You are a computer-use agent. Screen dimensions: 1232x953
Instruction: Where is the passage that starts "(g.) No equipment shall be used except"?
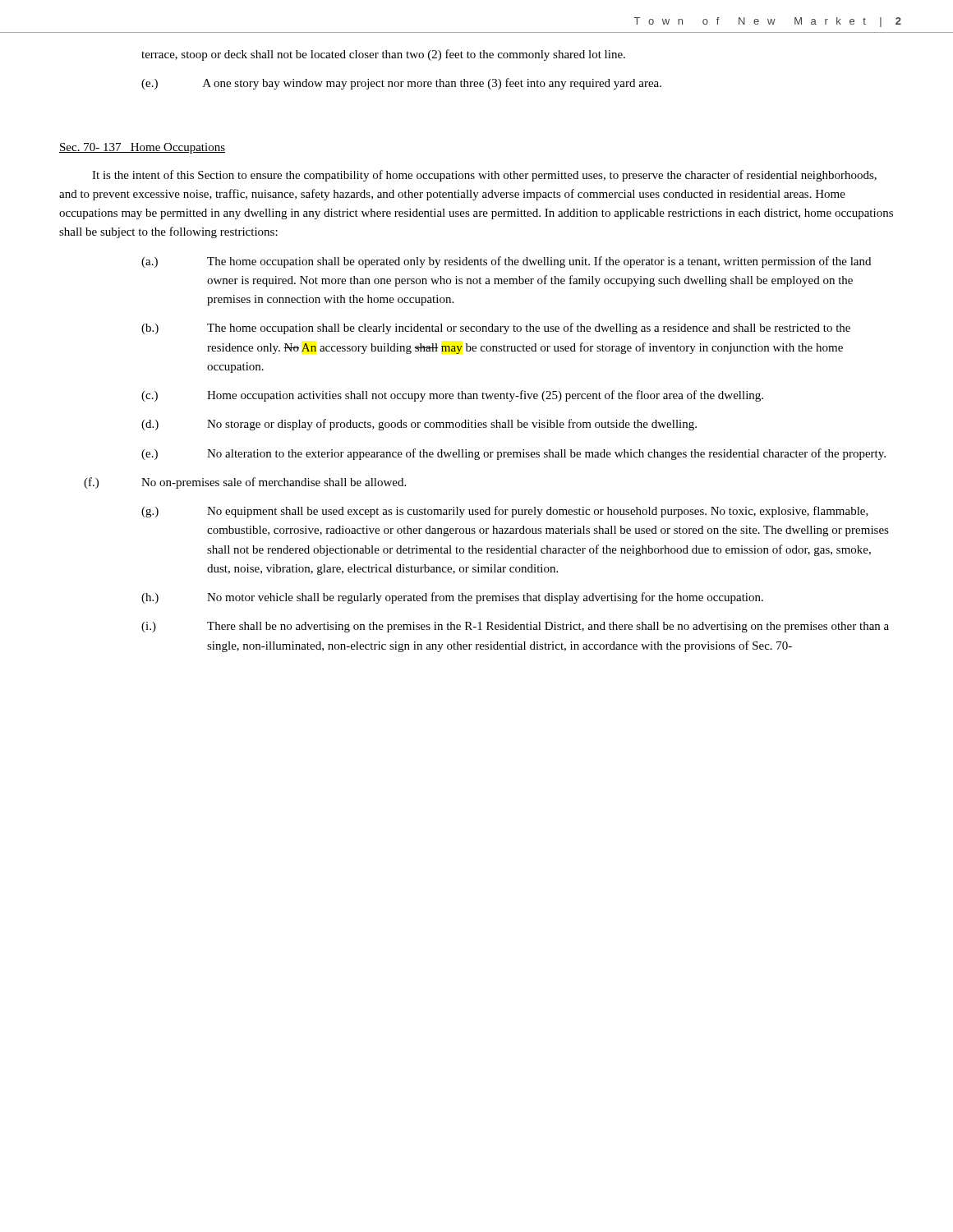click(518, 540)
